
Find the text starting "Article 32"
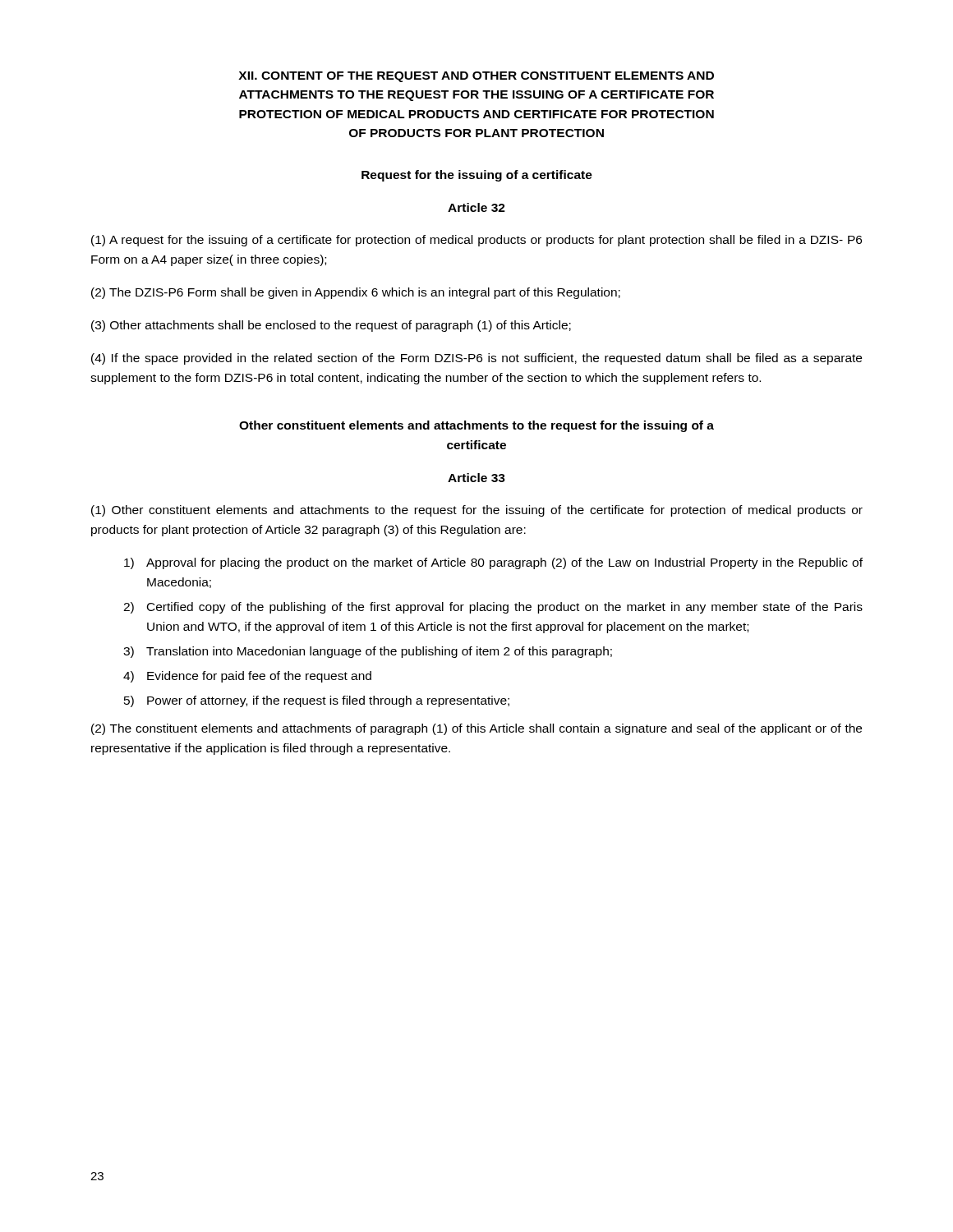point(476,208)
